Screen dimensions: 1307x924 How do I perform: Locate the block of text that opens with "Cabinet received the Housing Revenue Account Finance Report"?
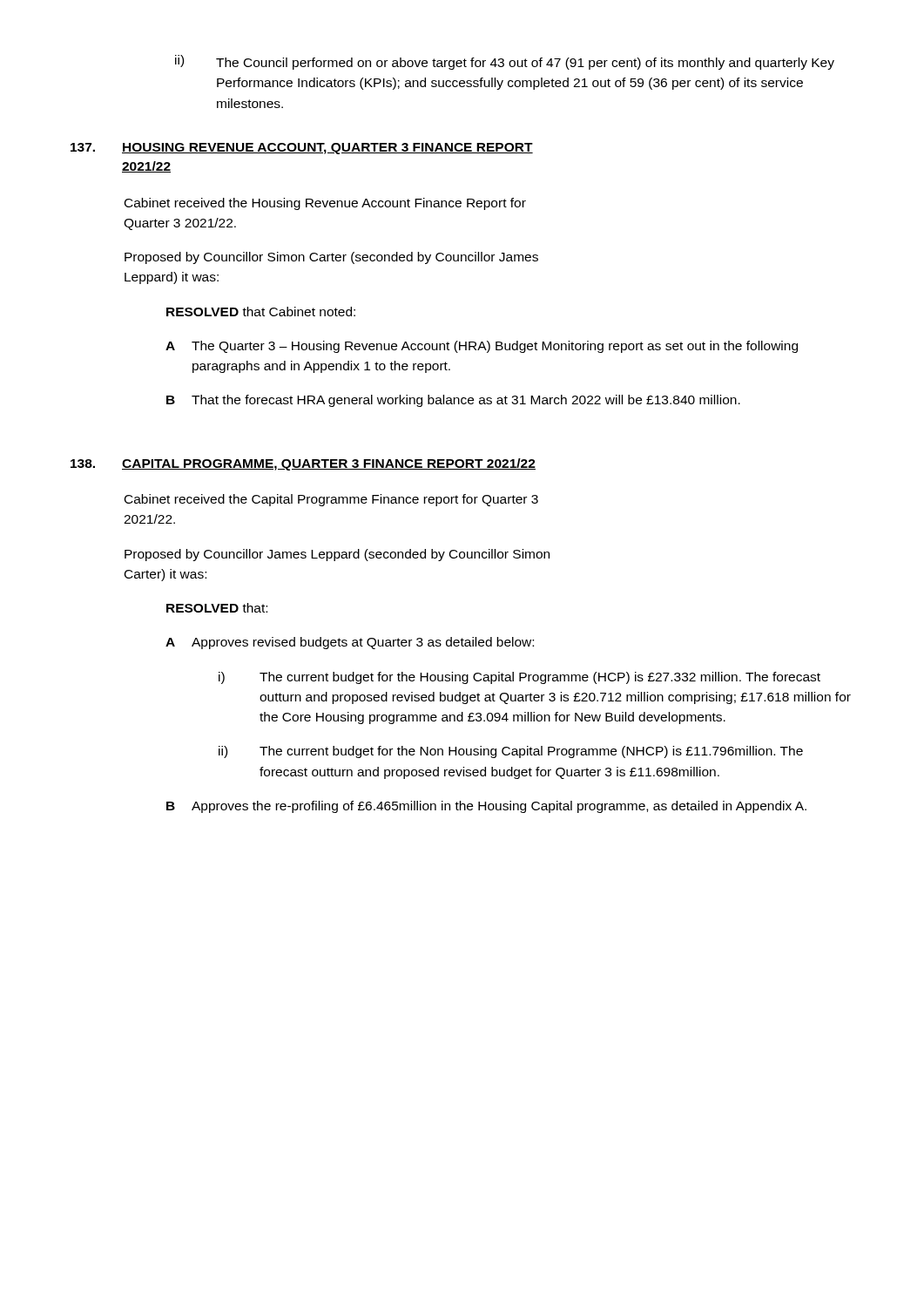coord(325,212)
